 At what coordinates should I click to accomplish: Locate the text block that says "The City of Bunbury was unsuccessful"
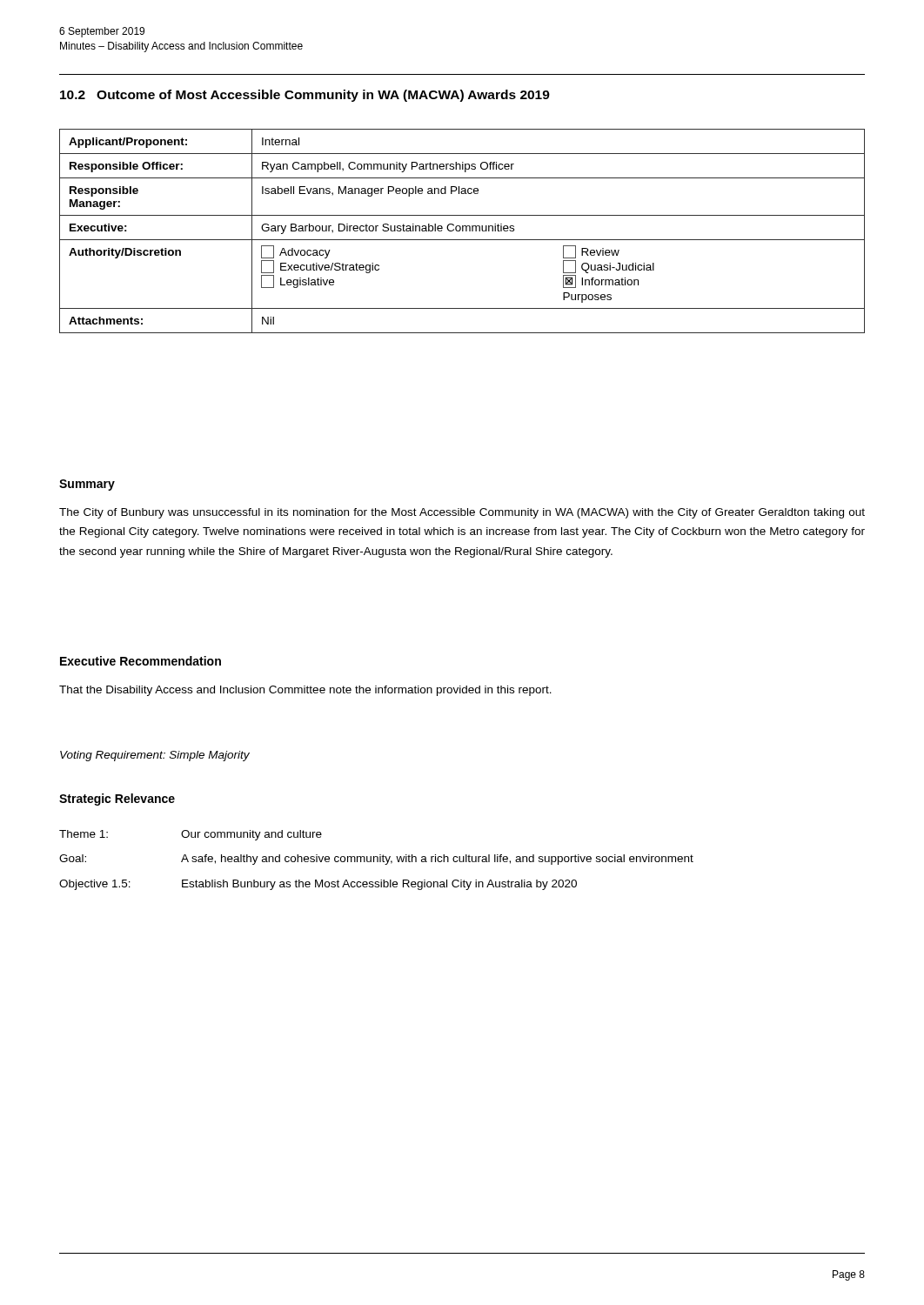pos(462,531)
